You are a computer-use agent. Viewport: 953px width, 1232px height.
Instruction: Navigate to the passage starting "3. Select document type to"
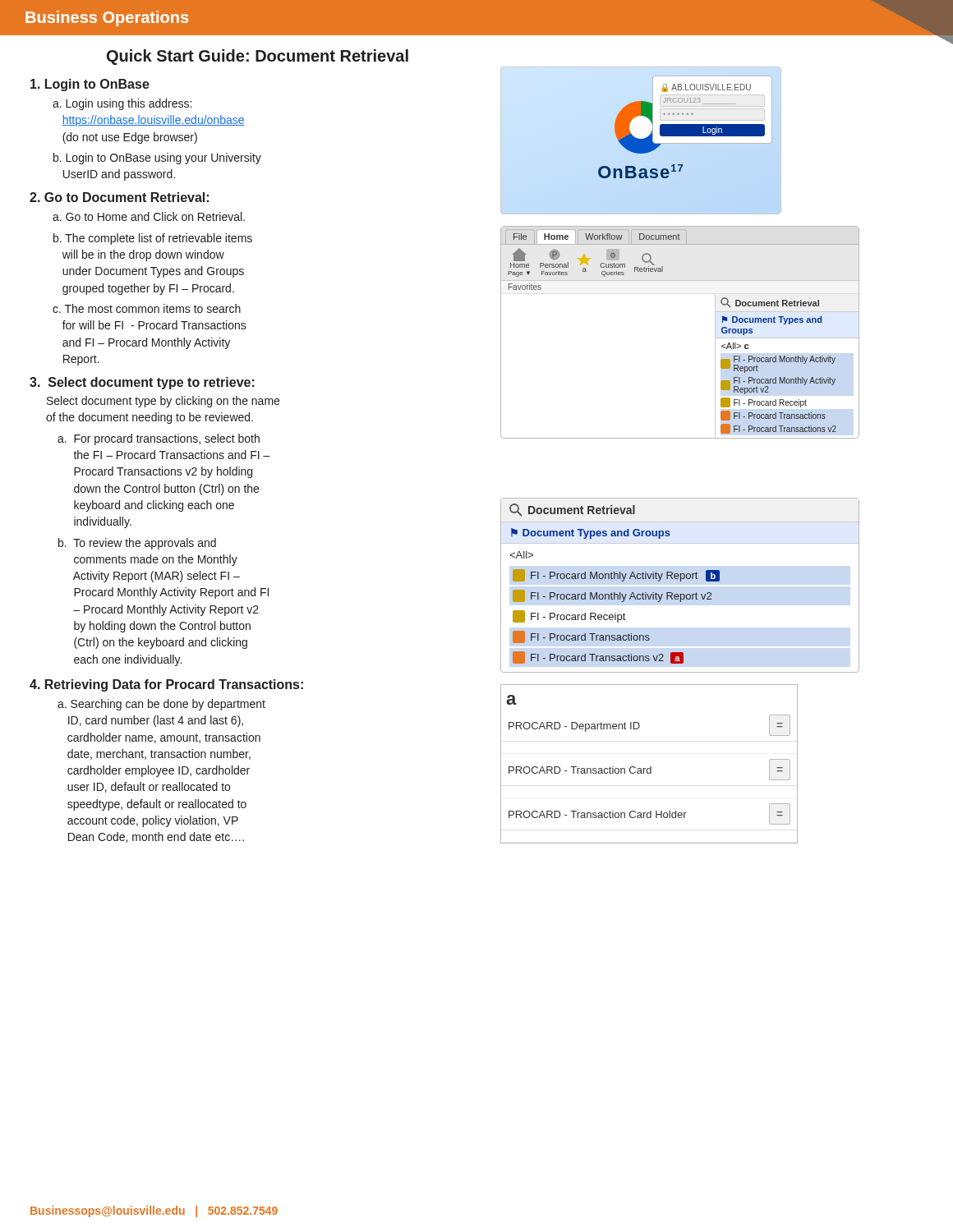click(142, 382)
